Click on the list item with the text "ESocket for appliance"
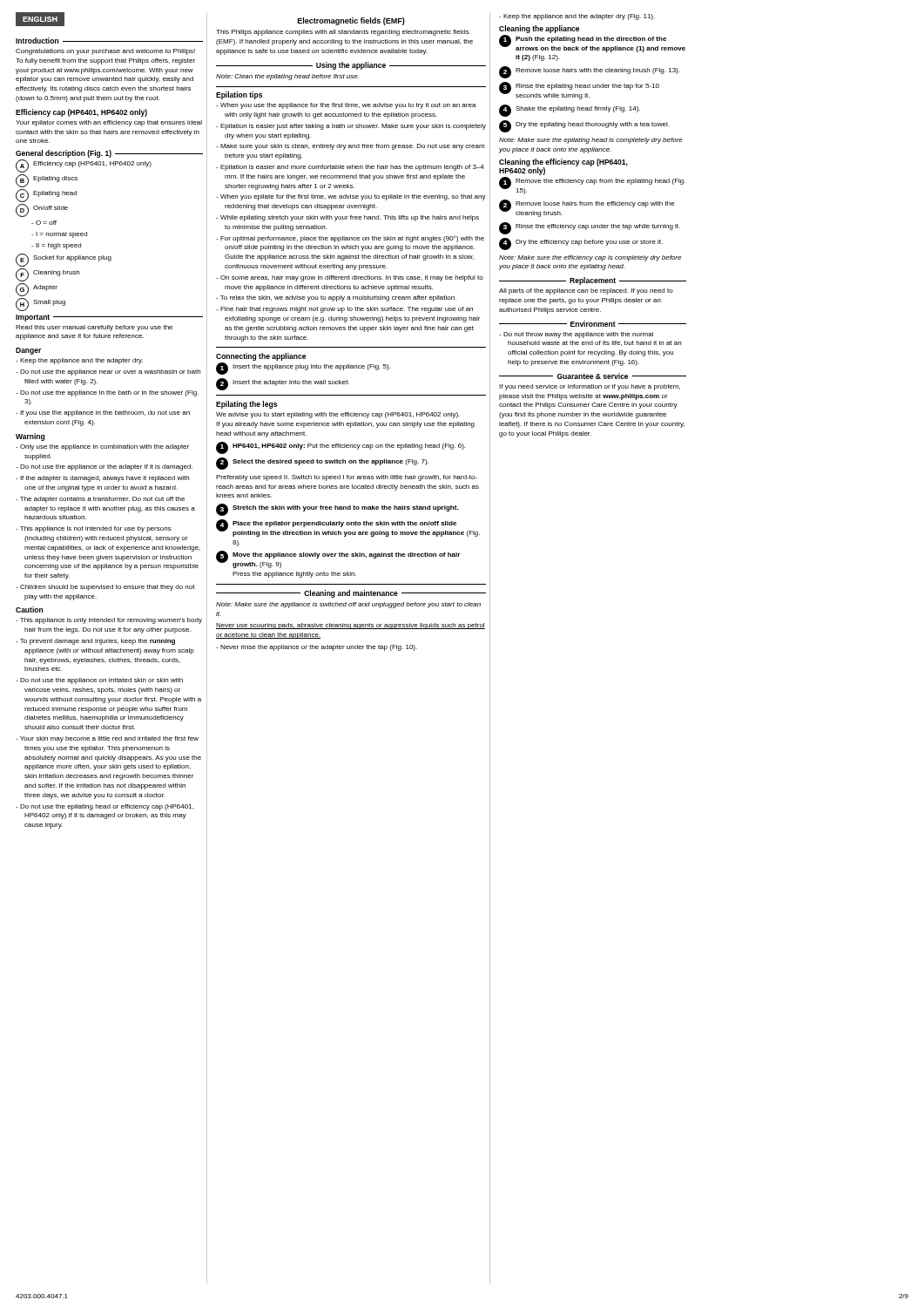Screen dimensions: 1307x924 pos(109,260)
